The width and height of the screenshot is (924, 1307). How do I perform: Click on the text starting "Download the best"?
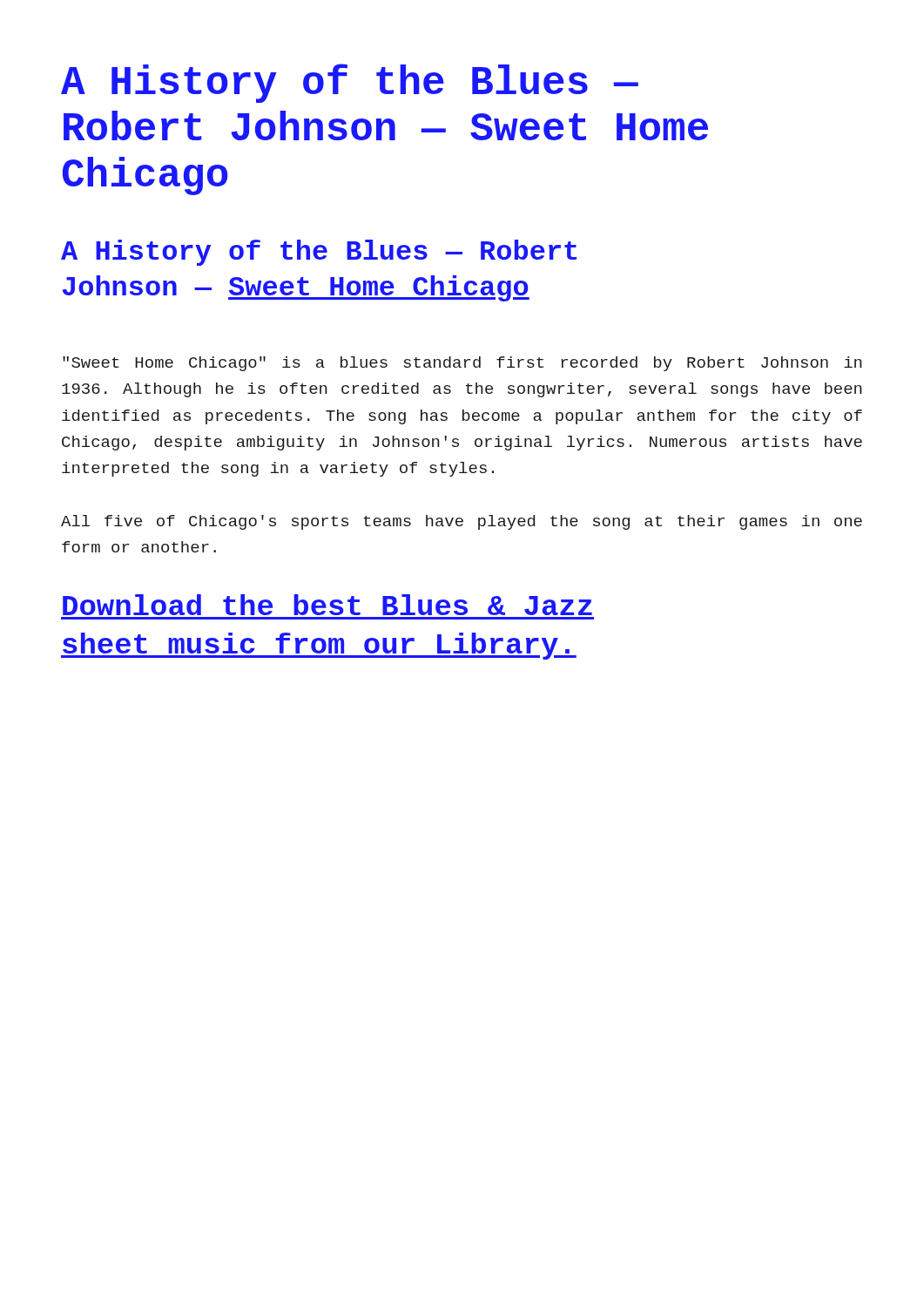(328, 626)
